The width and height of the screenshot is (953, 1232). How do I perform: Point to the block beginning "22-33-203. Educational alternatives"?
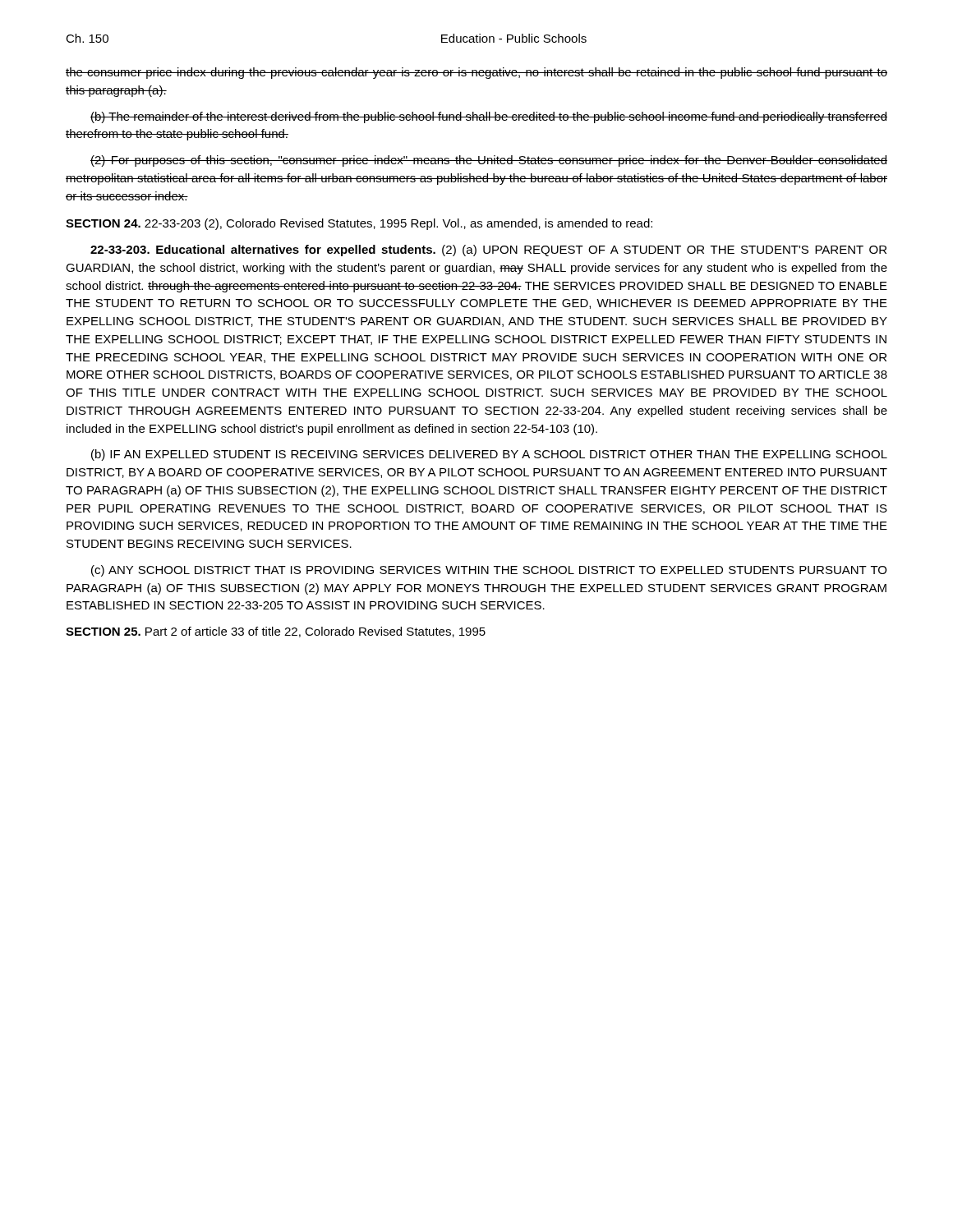(x=476, y=339)
